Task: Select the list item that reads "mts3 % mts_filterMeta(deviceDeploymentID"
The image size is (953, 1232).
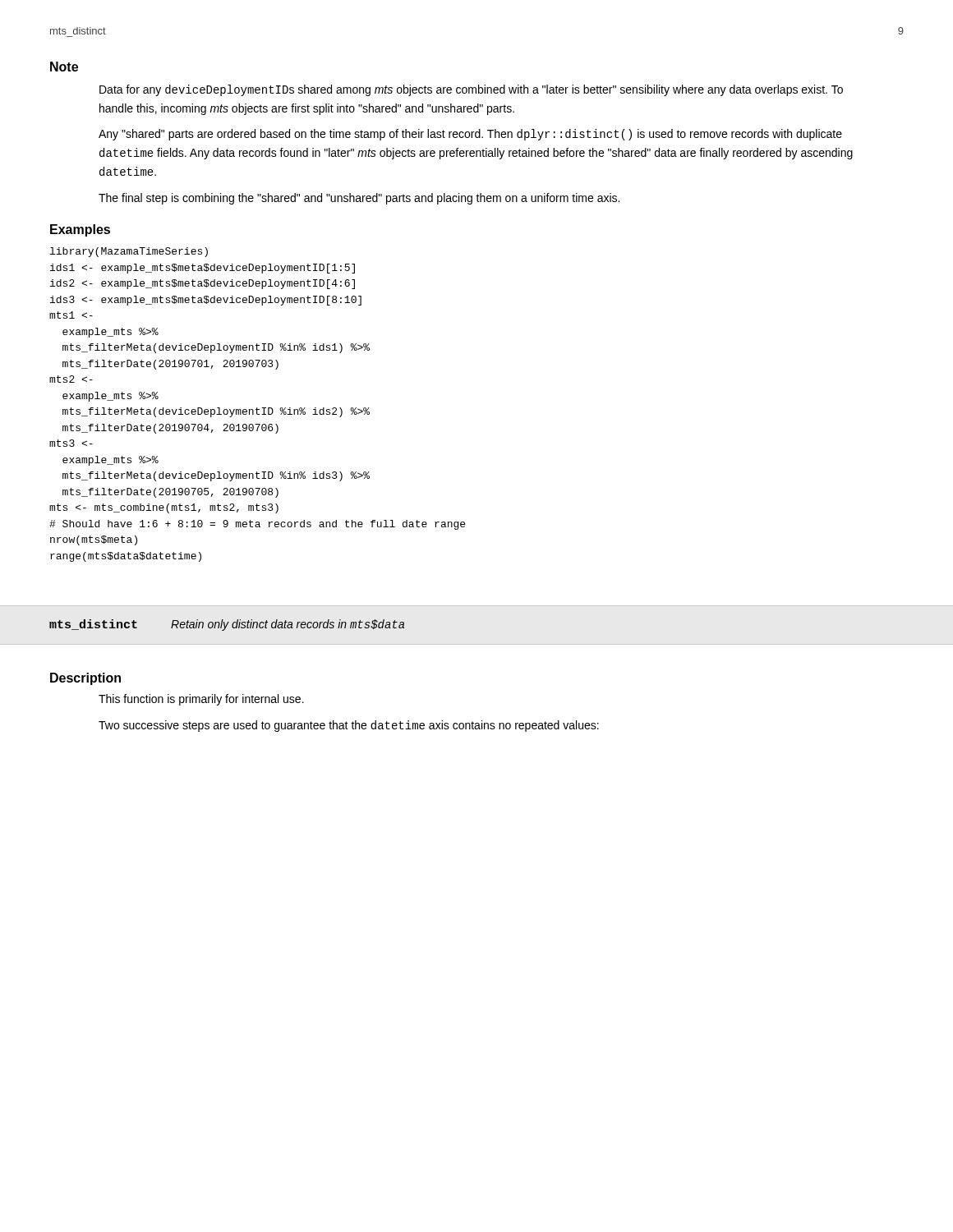Action: coord(71,443)
